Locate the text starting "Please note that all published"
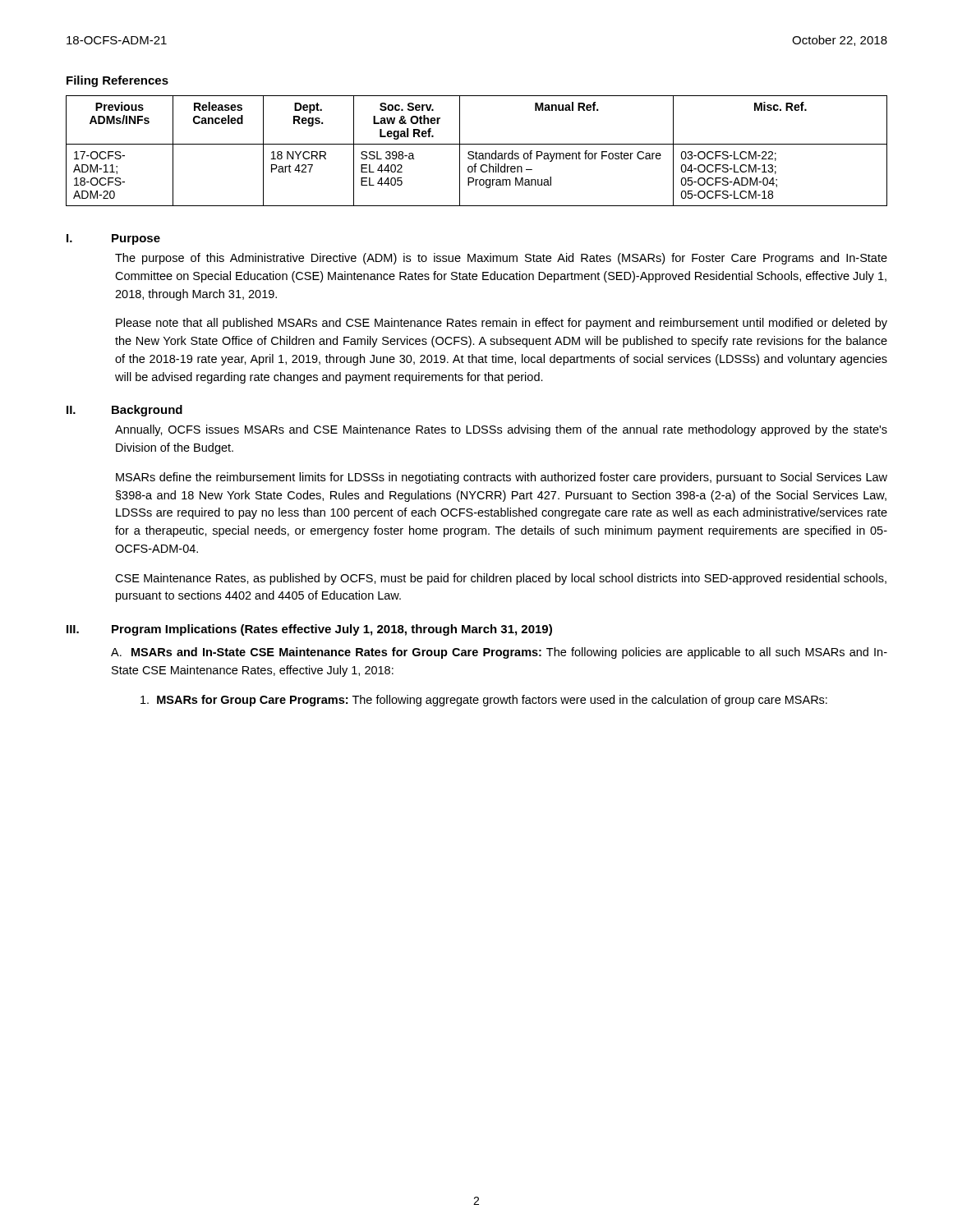This screenshot has height=1232, width=953. coord(501,350)
